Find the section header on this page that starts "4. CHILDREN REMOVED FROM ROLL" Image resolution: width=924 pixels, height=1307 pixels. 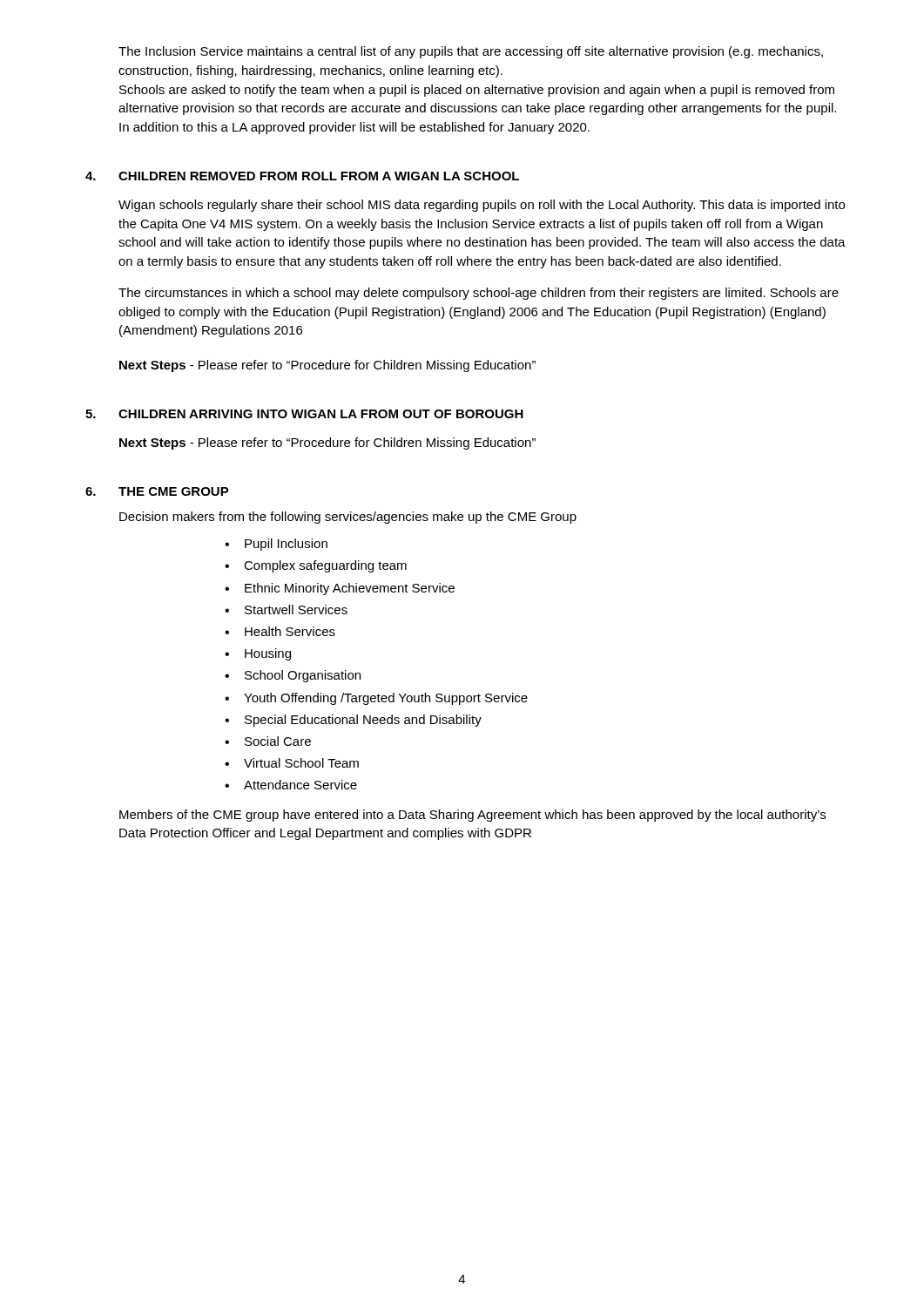tap(302, 175)
